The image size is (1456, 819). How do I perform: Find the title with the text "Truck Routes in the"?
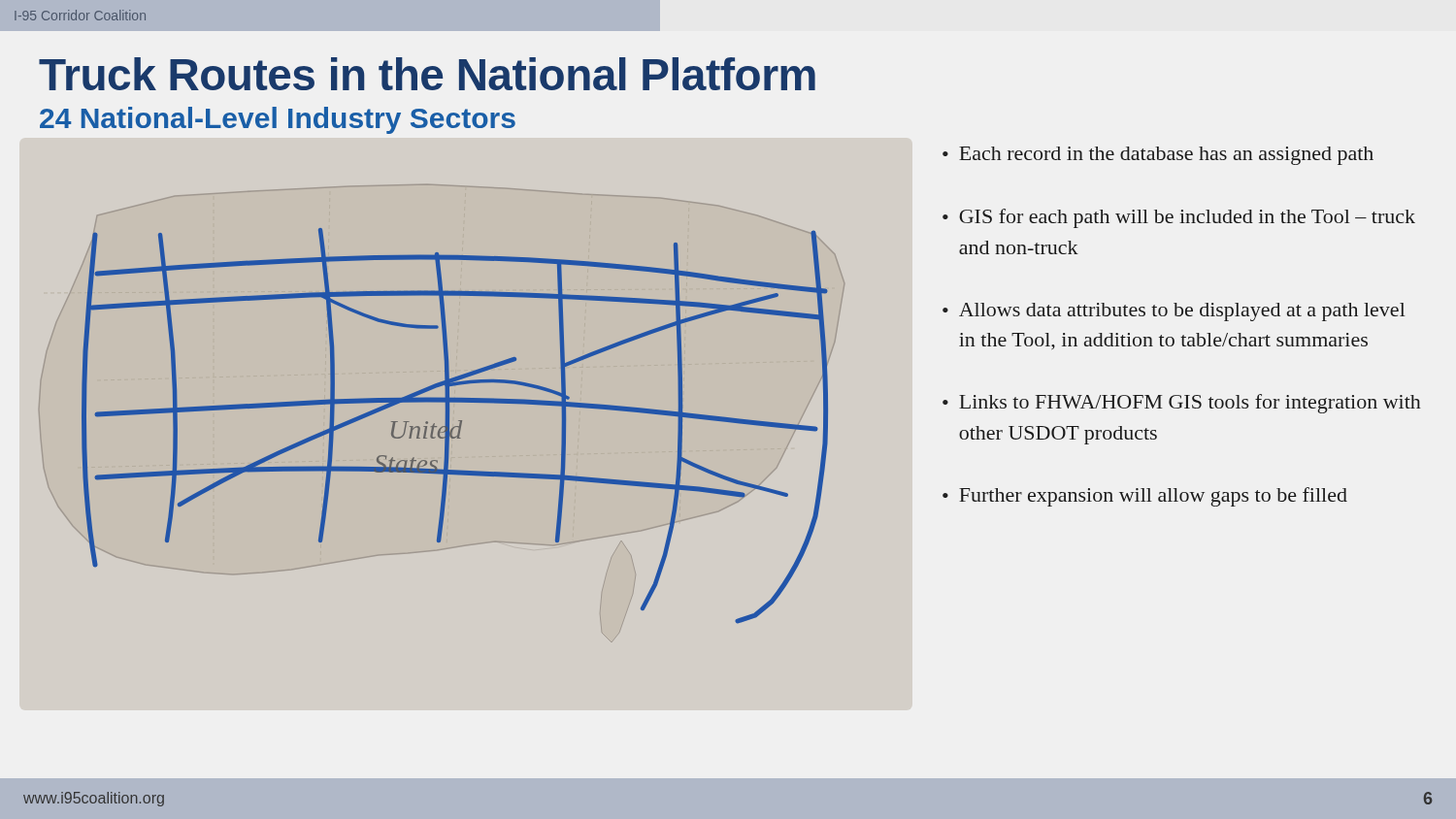(476, 92)
